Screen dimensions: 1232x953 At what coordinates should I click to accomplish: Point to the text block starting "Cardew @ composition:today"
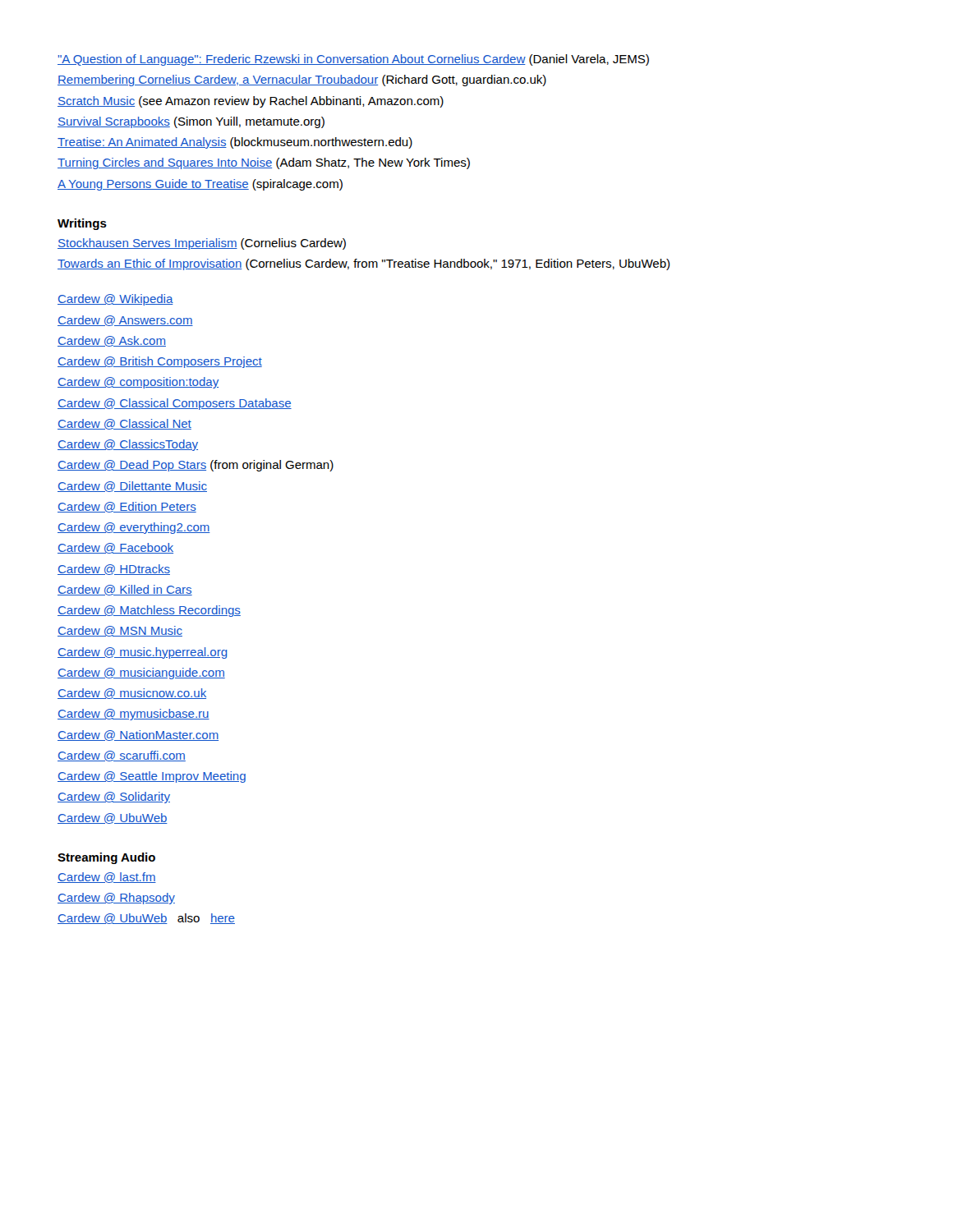click(138, 382)
